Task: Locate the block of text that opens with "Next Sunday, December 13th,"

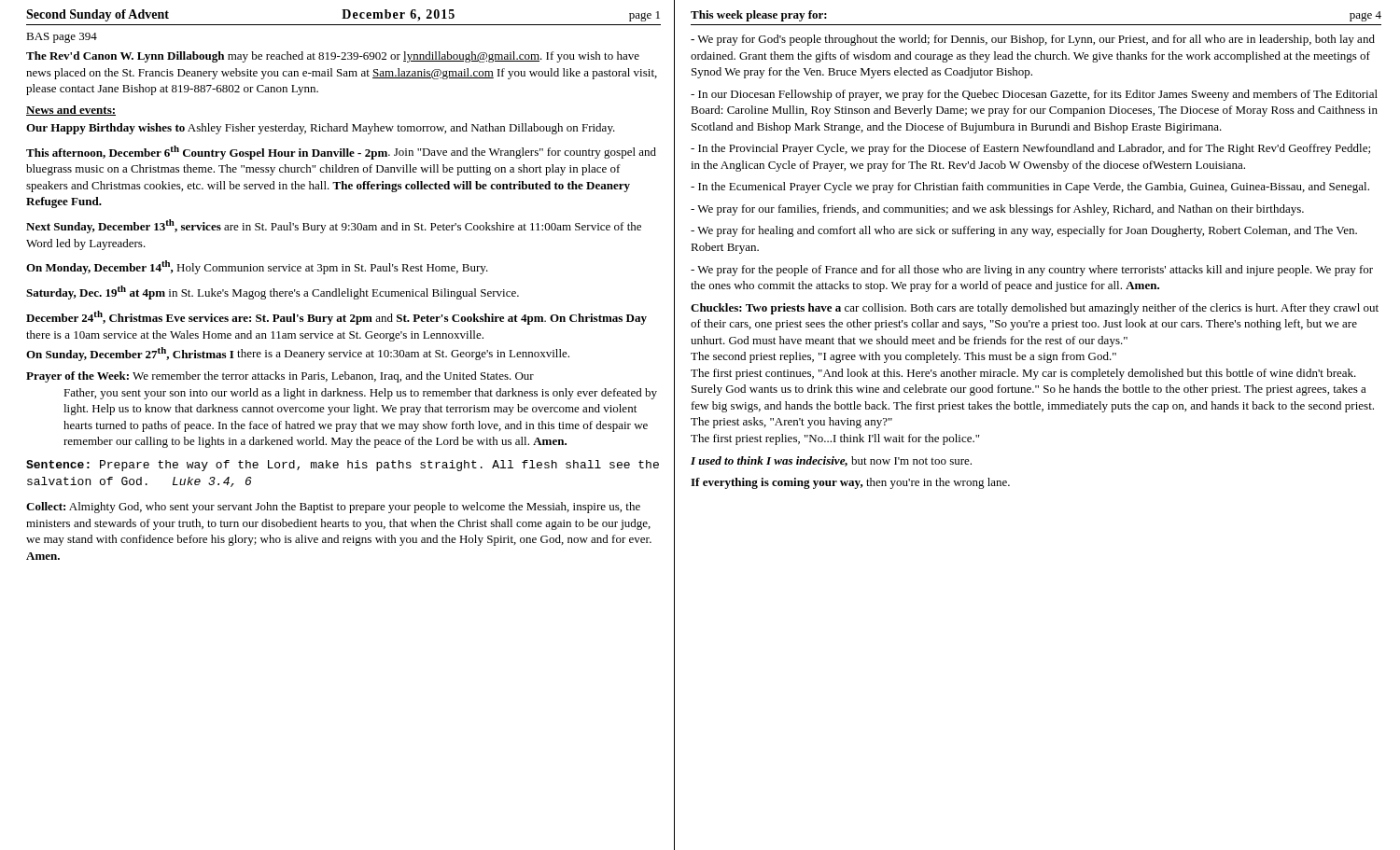Action: 343,233
